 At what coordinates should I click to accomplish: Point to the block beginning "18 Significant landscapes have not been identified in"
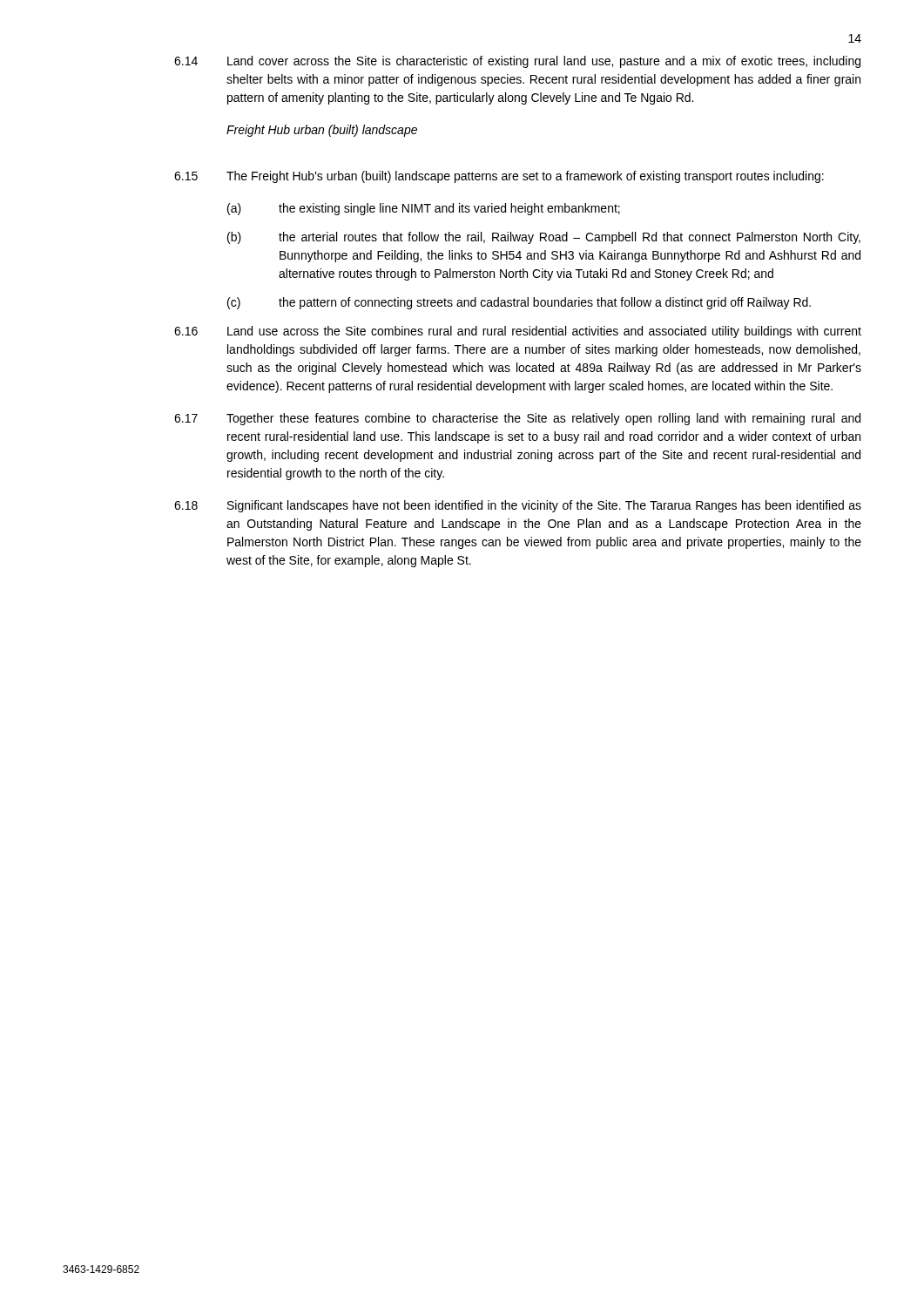(518, 533)
